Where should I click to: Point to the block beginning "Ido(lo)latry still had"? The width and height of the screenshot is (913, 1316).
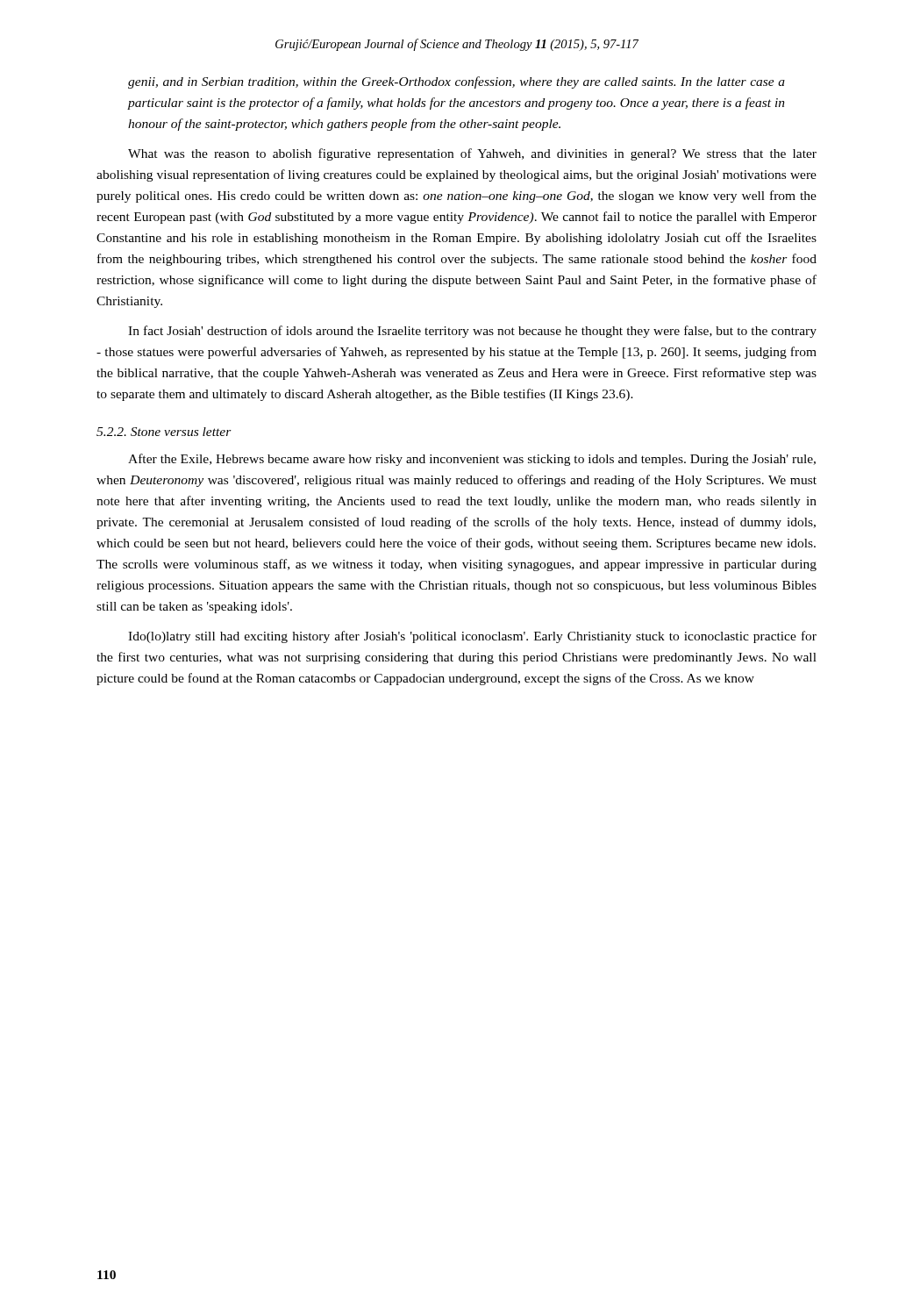pos(456,657)
